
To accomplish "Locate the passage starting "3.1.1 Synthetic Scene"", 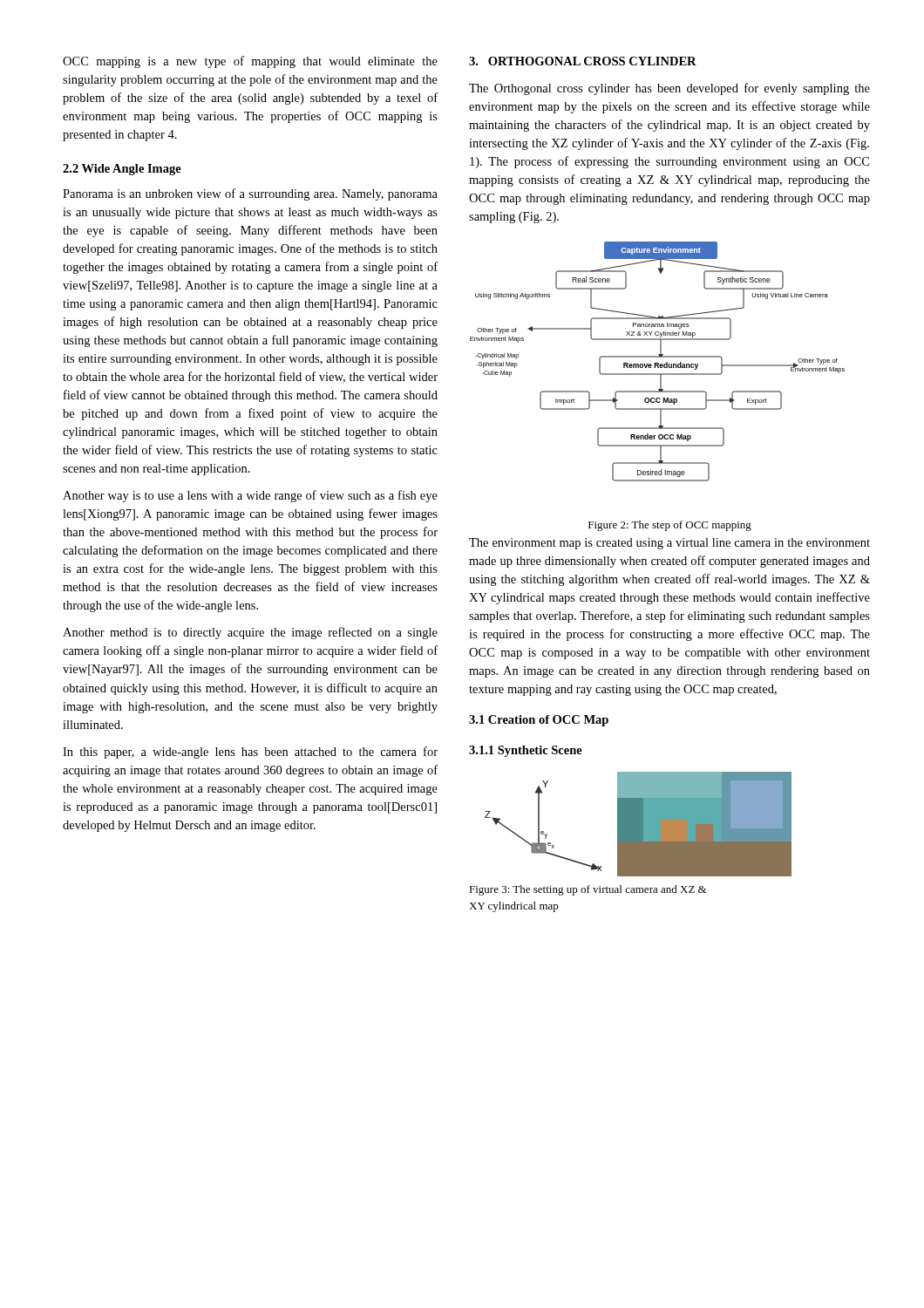I will (x=526, y=751).
